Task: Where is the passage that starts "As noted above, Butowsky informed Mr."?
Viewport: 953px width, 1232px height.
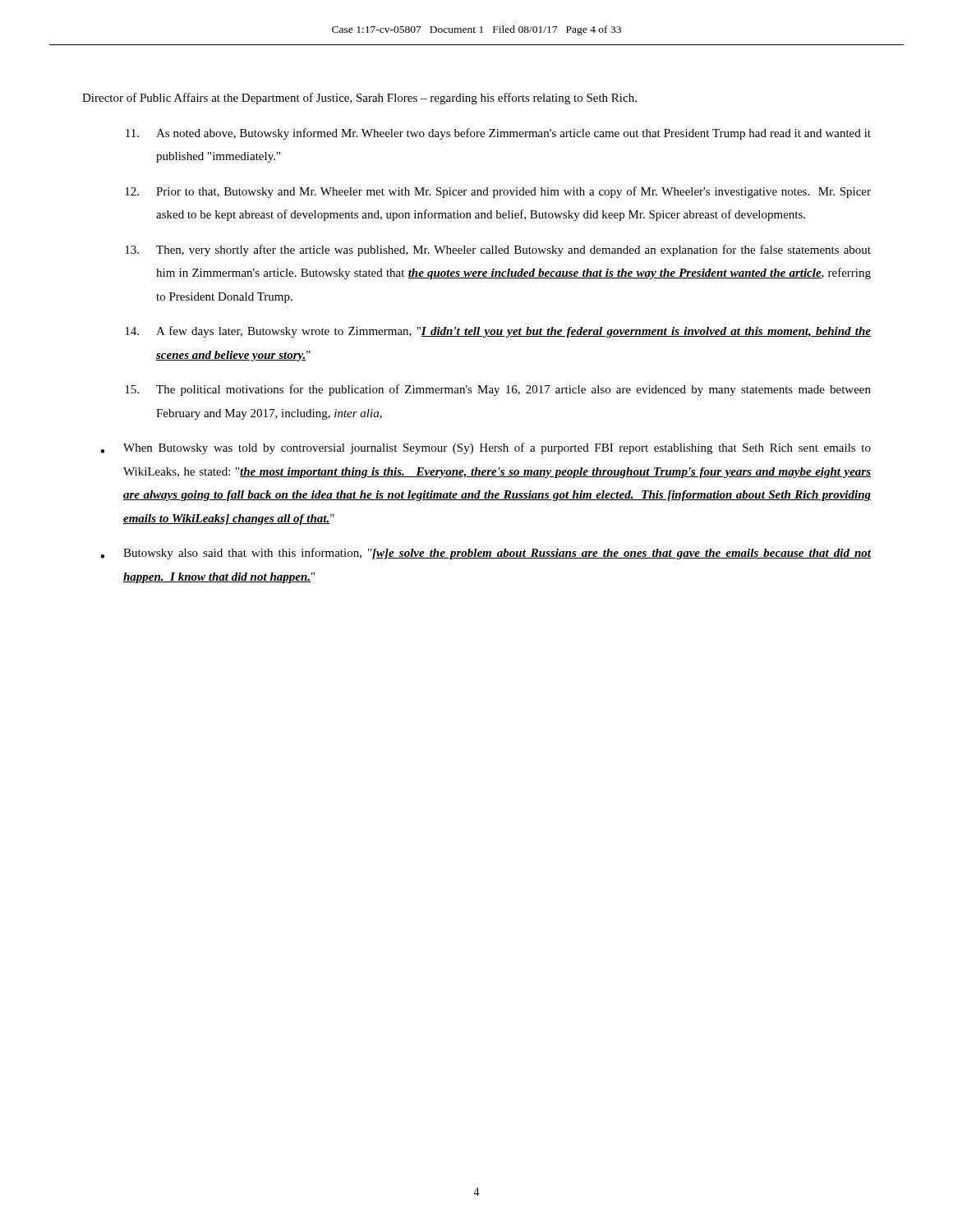Action: coord(476,145)
